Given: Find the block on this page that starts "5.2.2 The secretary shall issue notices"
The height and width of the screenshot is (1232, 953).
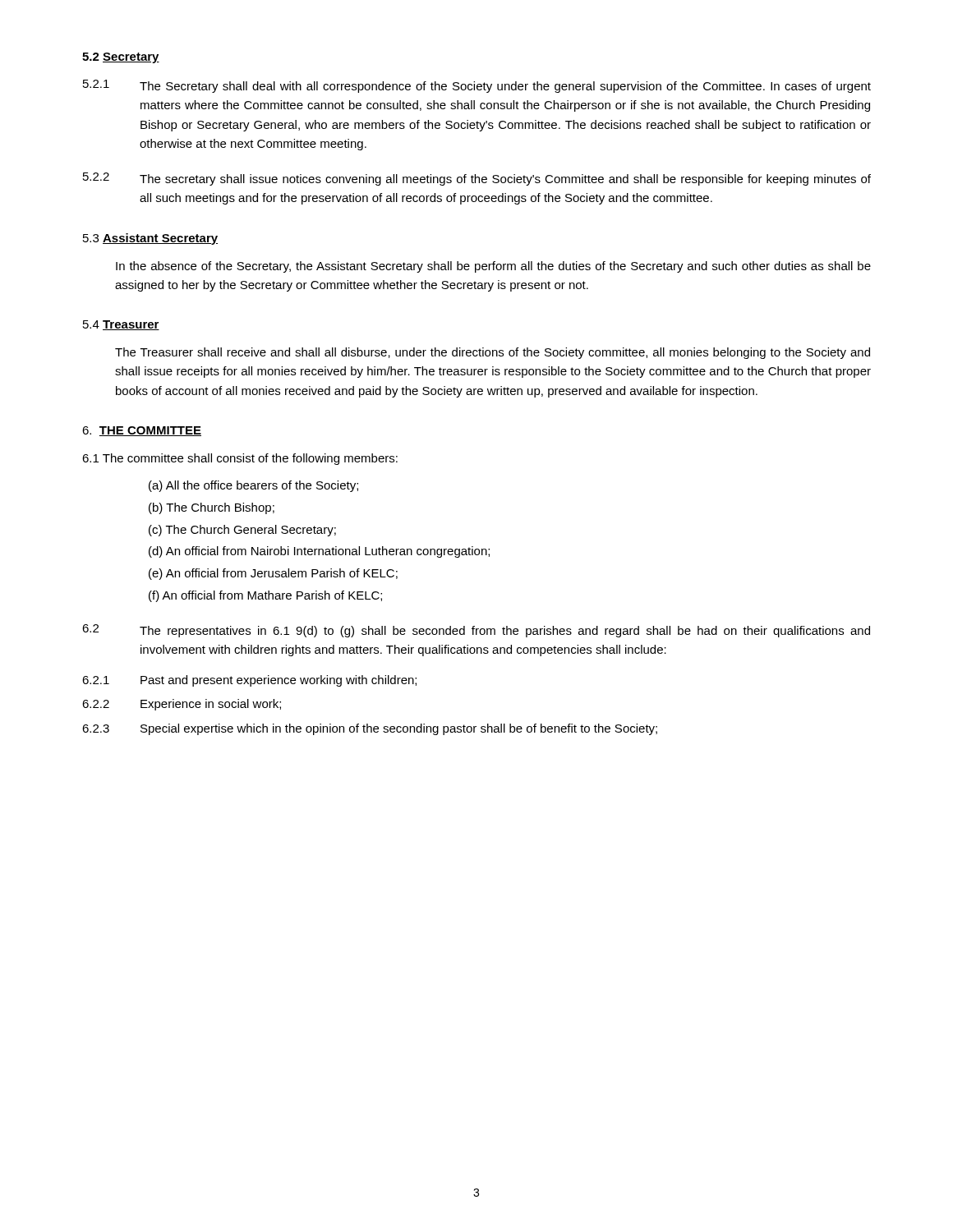Looking at the screenshot, I should pyautogui.click(x=476, y=188).
